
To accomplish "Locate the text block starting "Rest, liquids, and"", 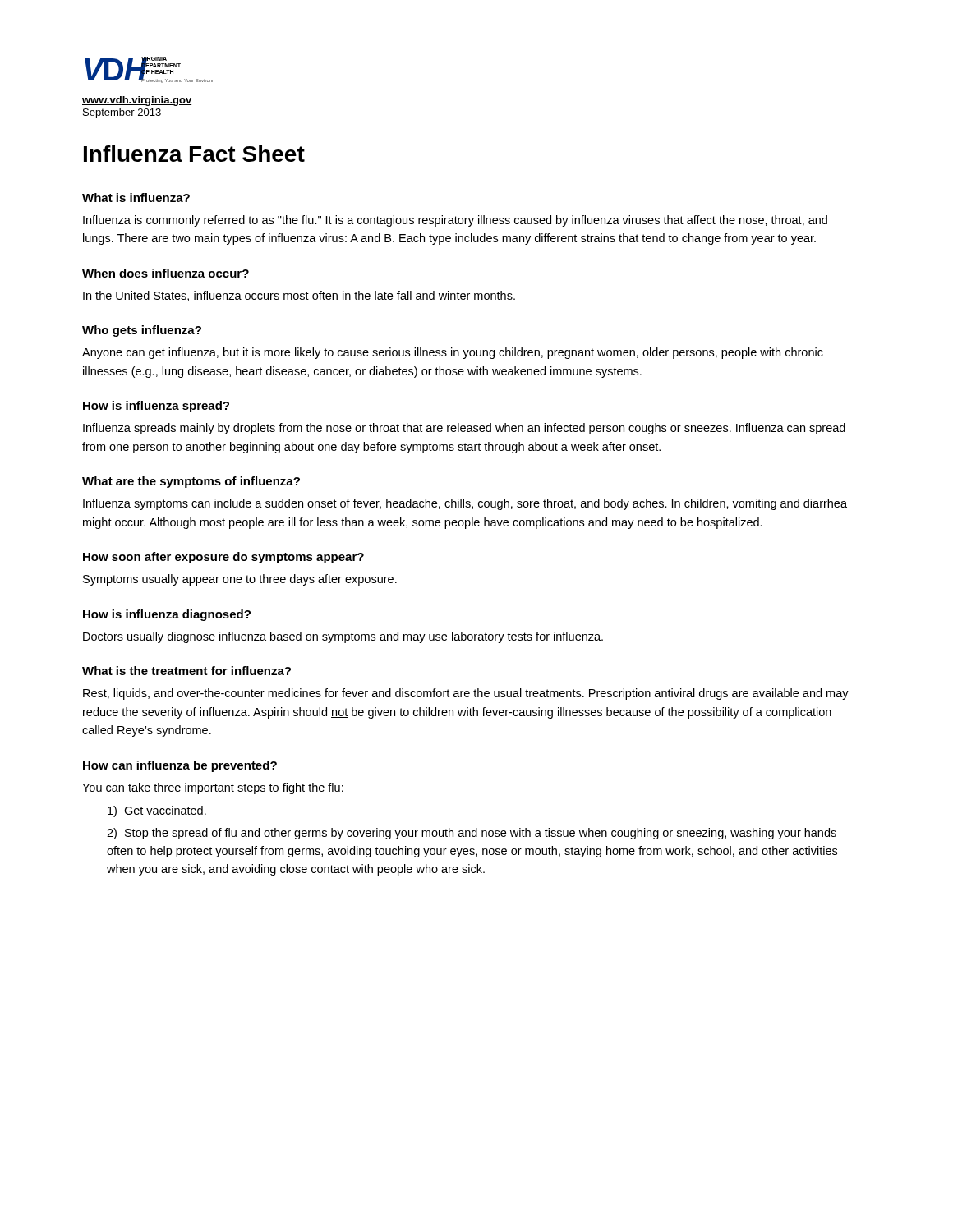I will pos(465,712).
